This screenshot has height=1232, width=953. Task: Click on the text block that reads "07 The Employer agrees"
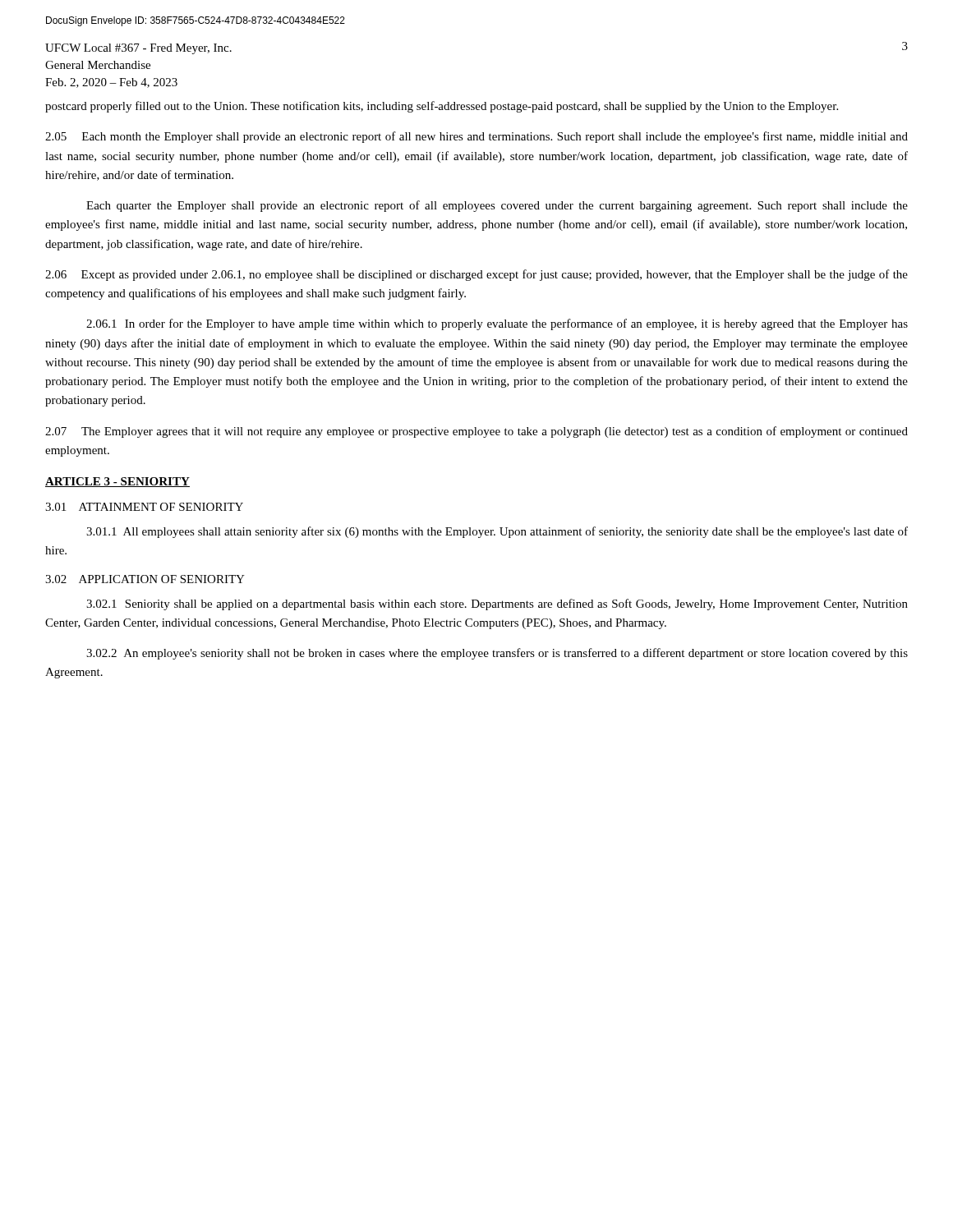[476, 440]
